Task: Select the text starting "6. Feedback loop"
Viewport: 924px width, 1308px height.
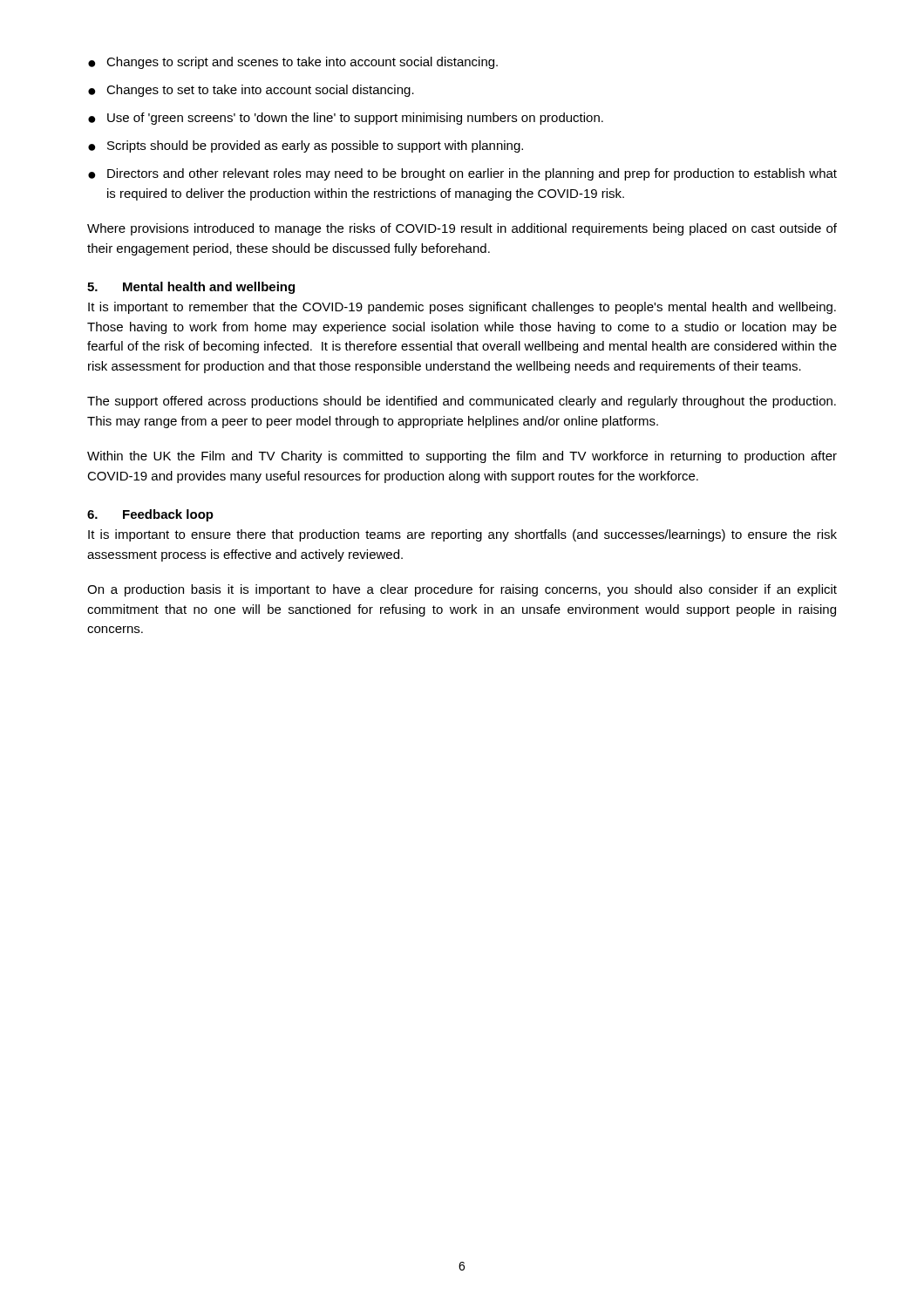Action: [150, 514]
